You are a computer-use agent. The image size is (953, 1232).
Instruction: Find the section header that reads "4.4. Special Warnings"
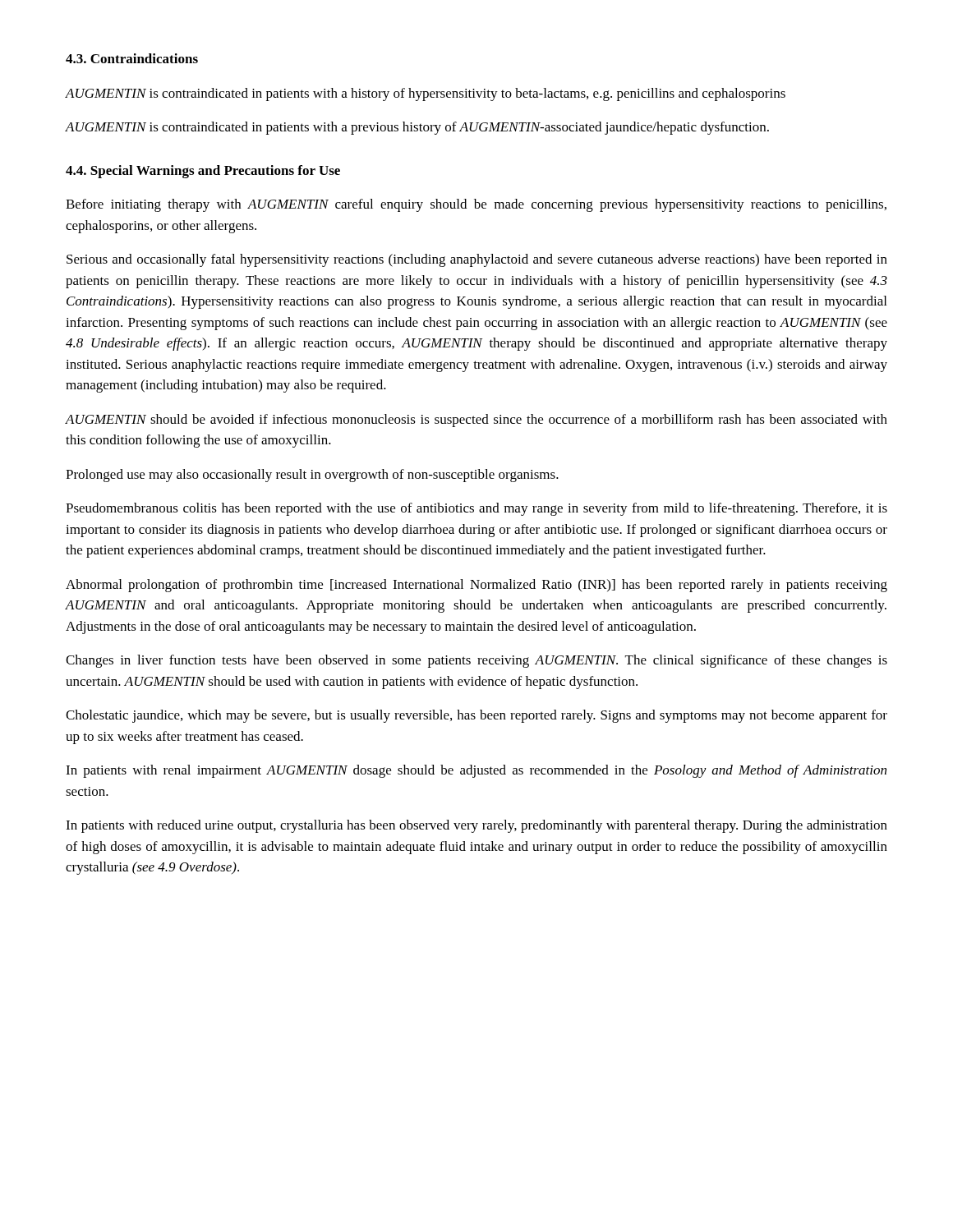click(x=203, y=170)
